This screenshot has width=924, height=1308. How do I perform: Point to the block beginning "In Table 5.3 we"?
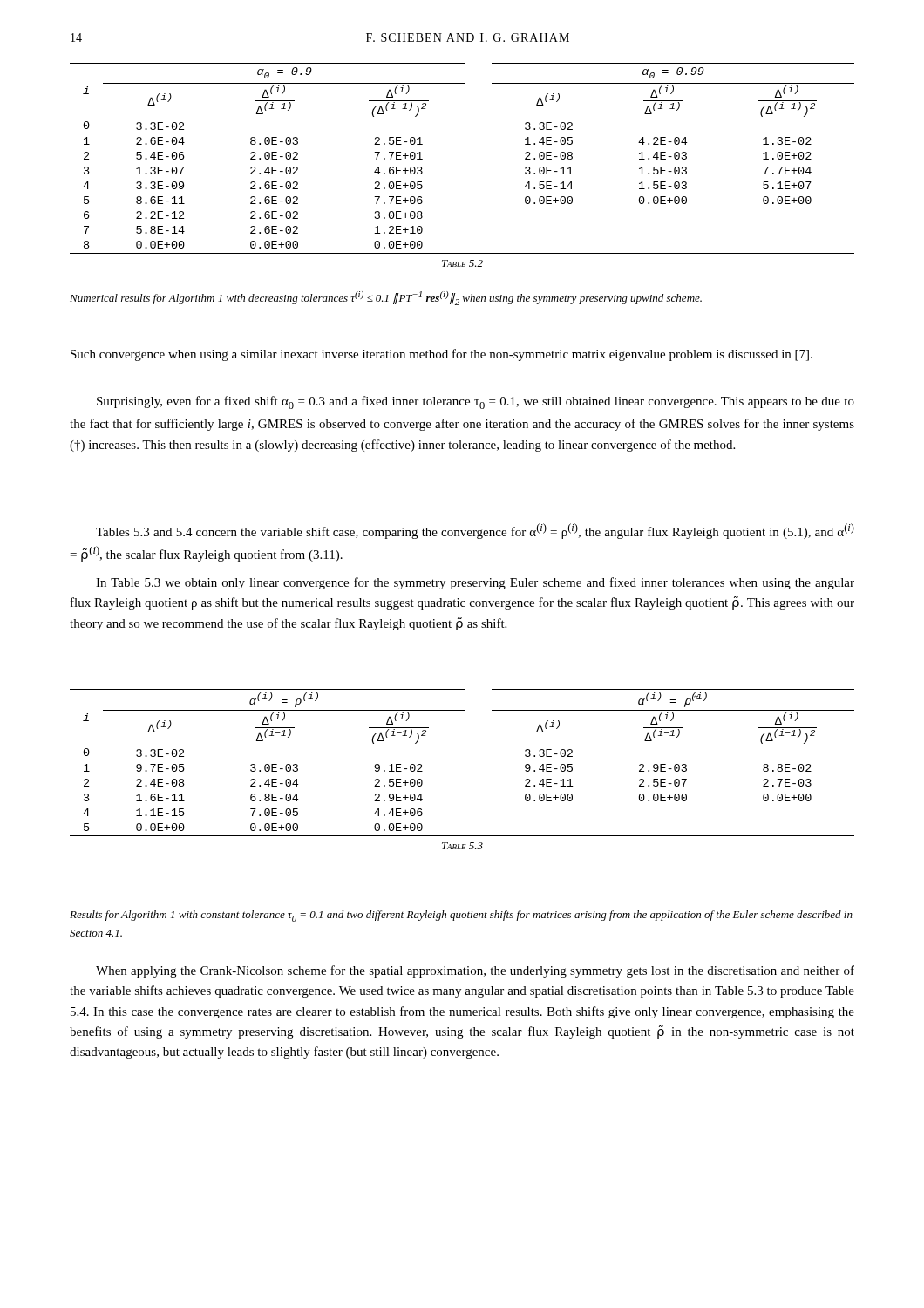(462, 603)
